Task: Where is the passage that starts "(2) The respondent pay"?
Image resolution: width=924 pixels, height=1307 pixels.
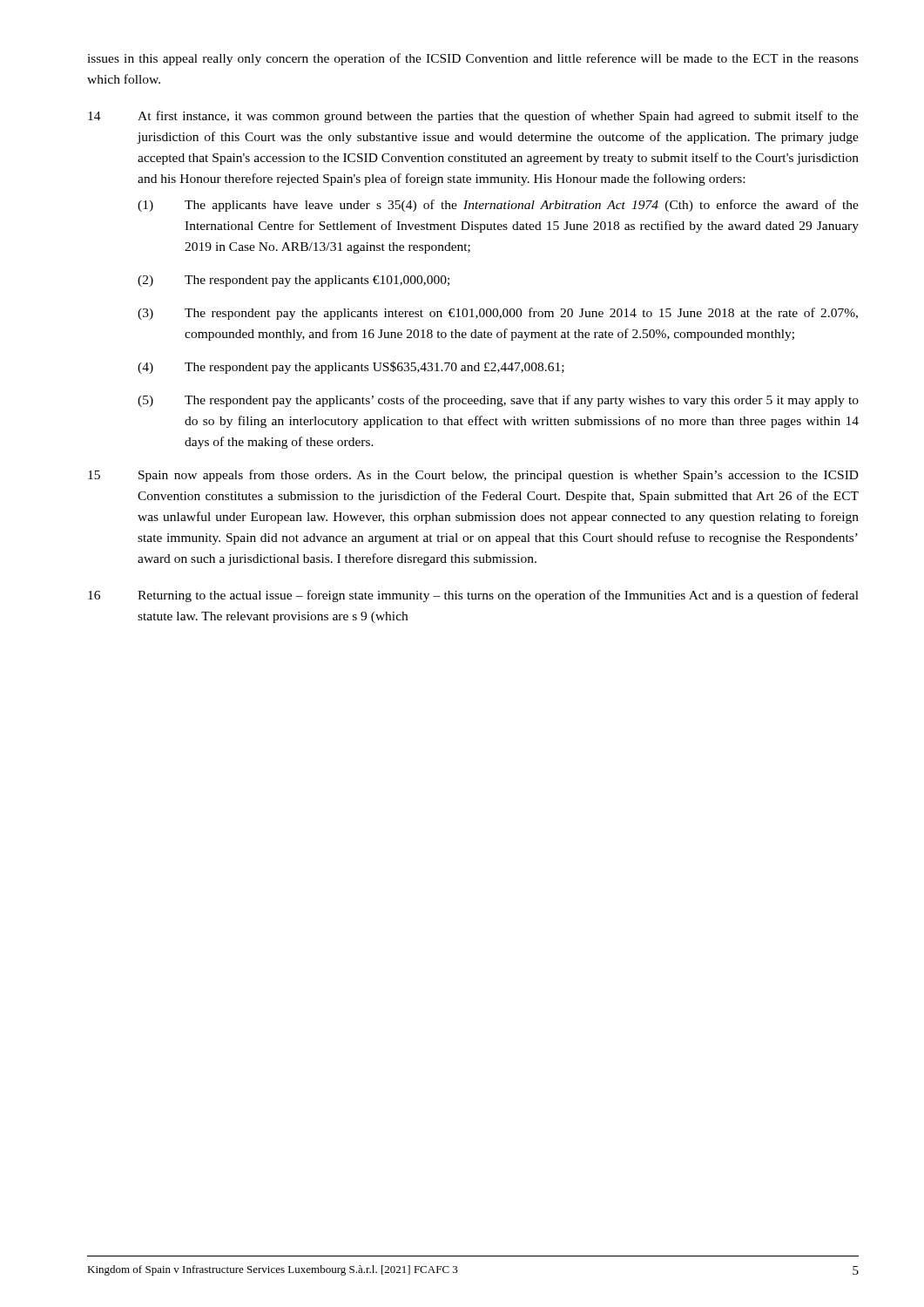Action: pyautogui.click(x=293, y=281)
